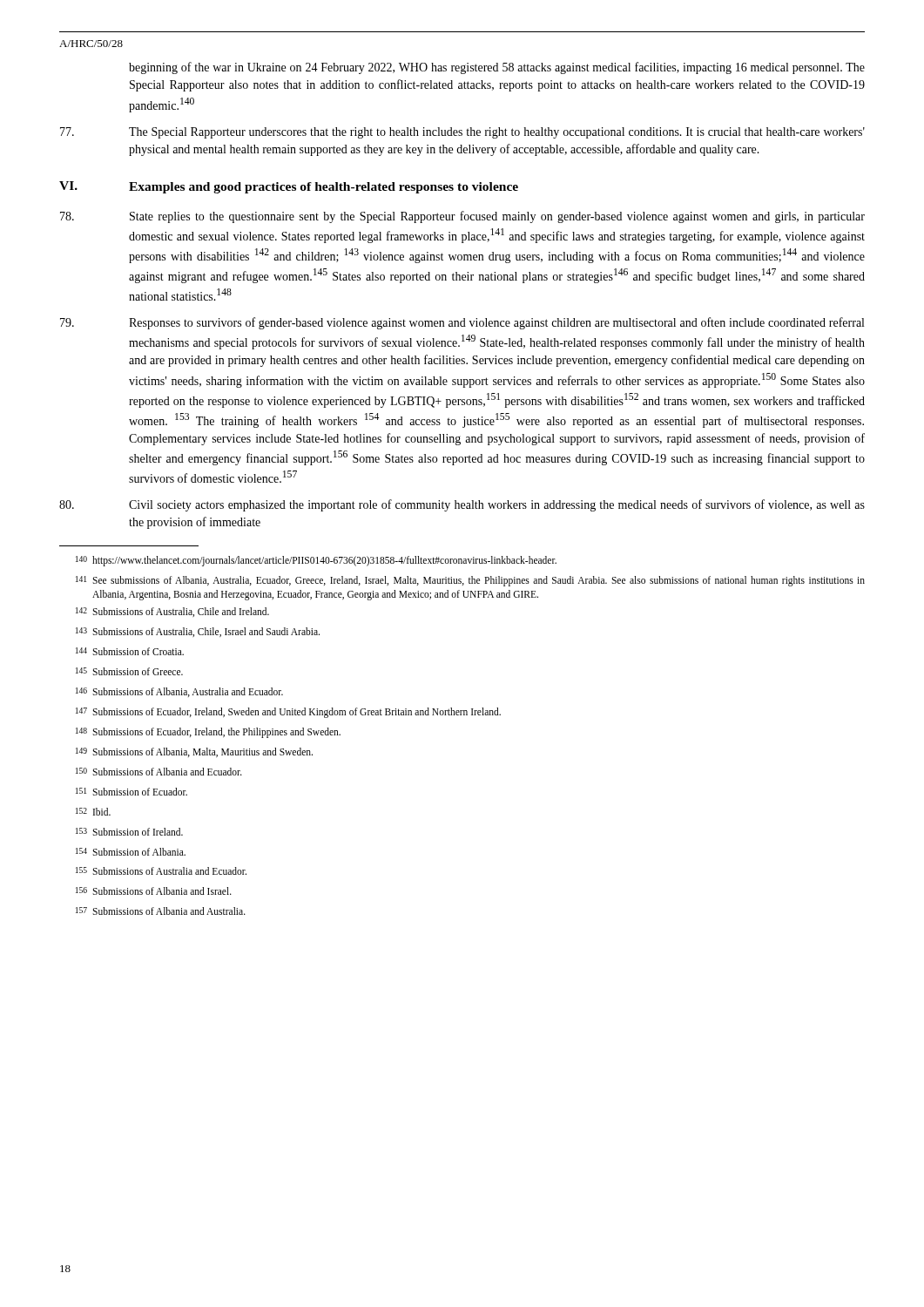Screen dimensions: 1307x924
Task: Where does it say "152 Ibid."?
Action: click(93, 812)
